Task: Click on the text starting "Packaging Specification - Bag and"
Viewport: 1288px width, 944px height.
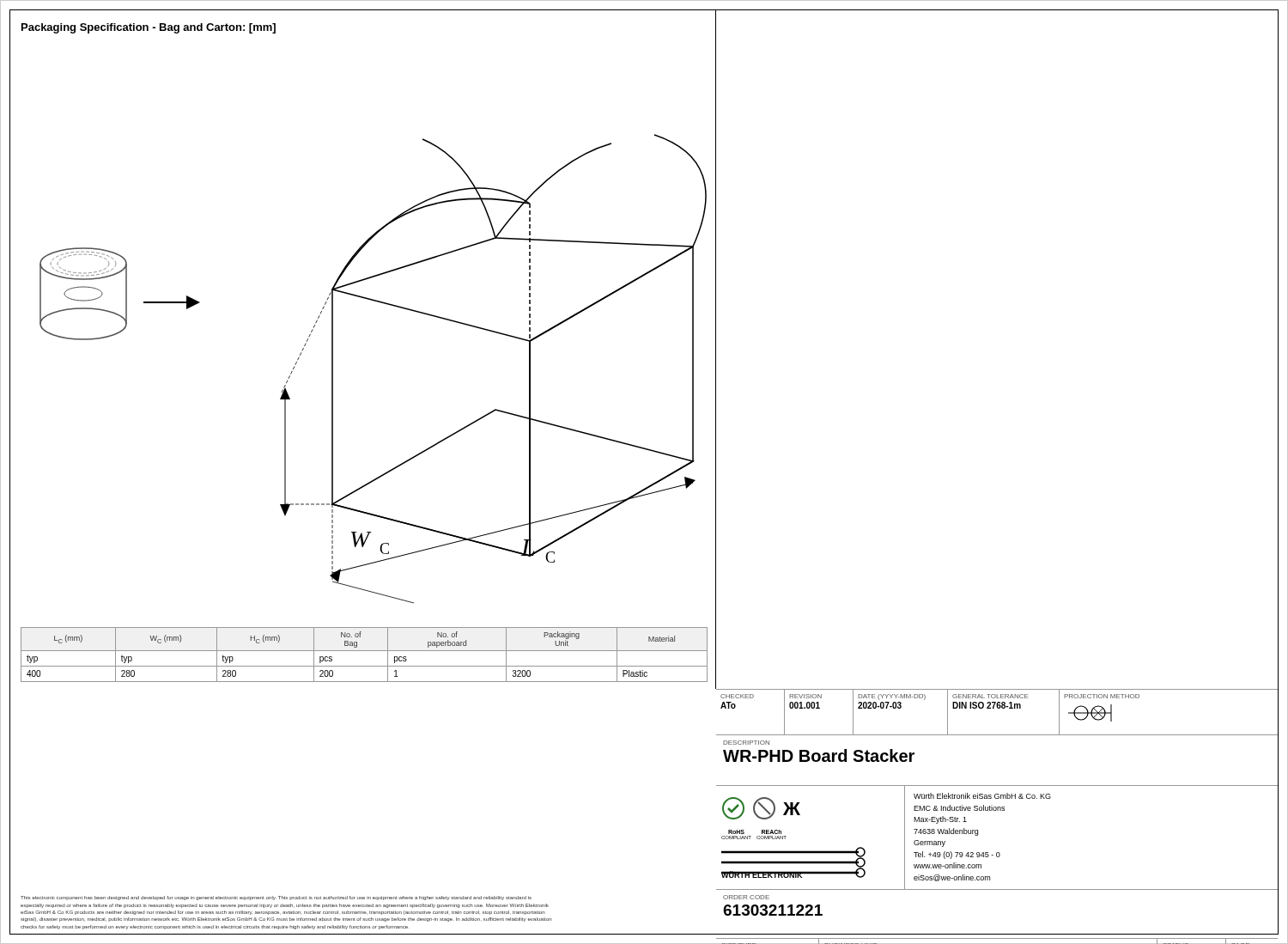Action: pyautogui.click(x=148, y=27)
